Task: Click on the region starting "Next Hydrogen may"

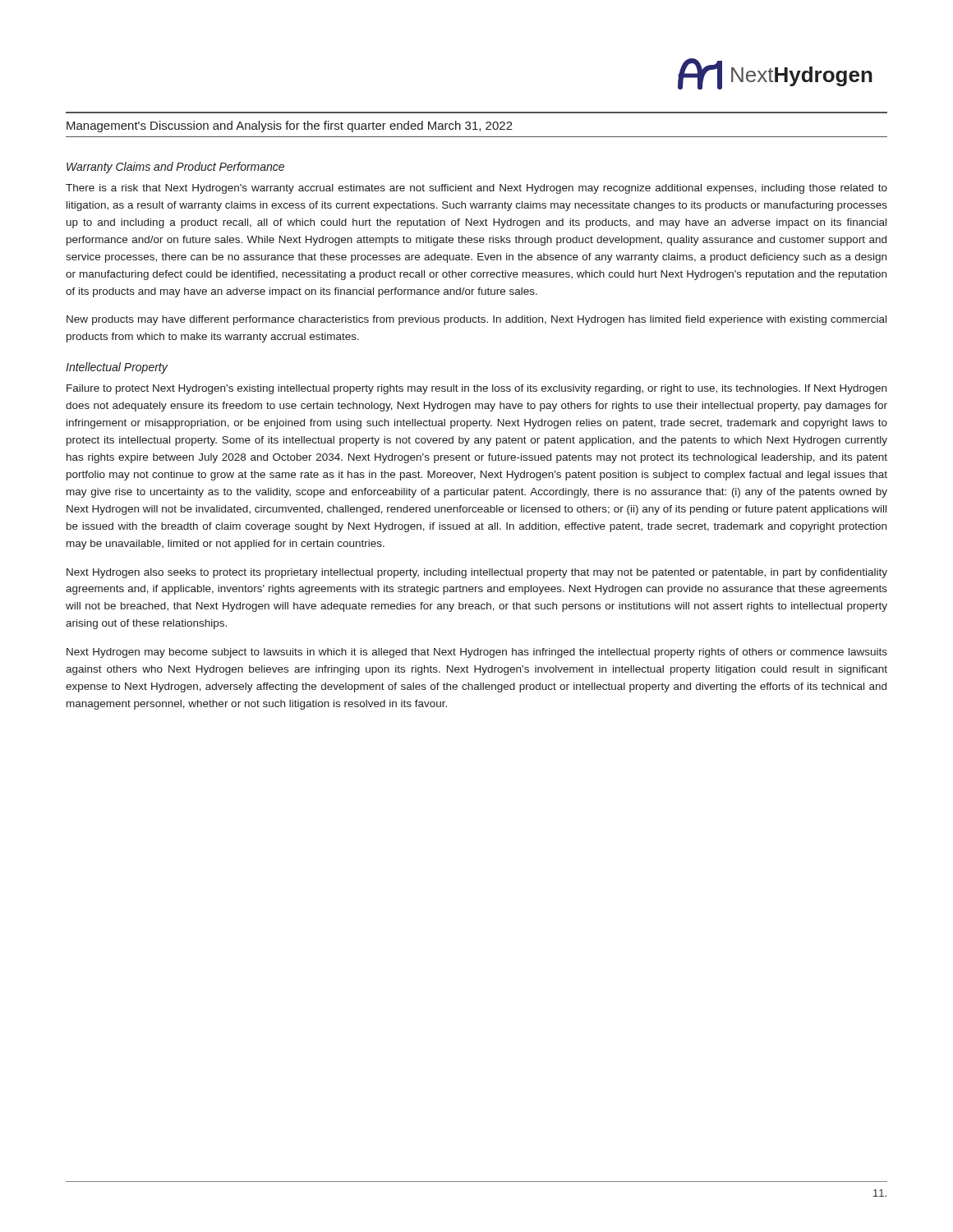Action: 476,678
